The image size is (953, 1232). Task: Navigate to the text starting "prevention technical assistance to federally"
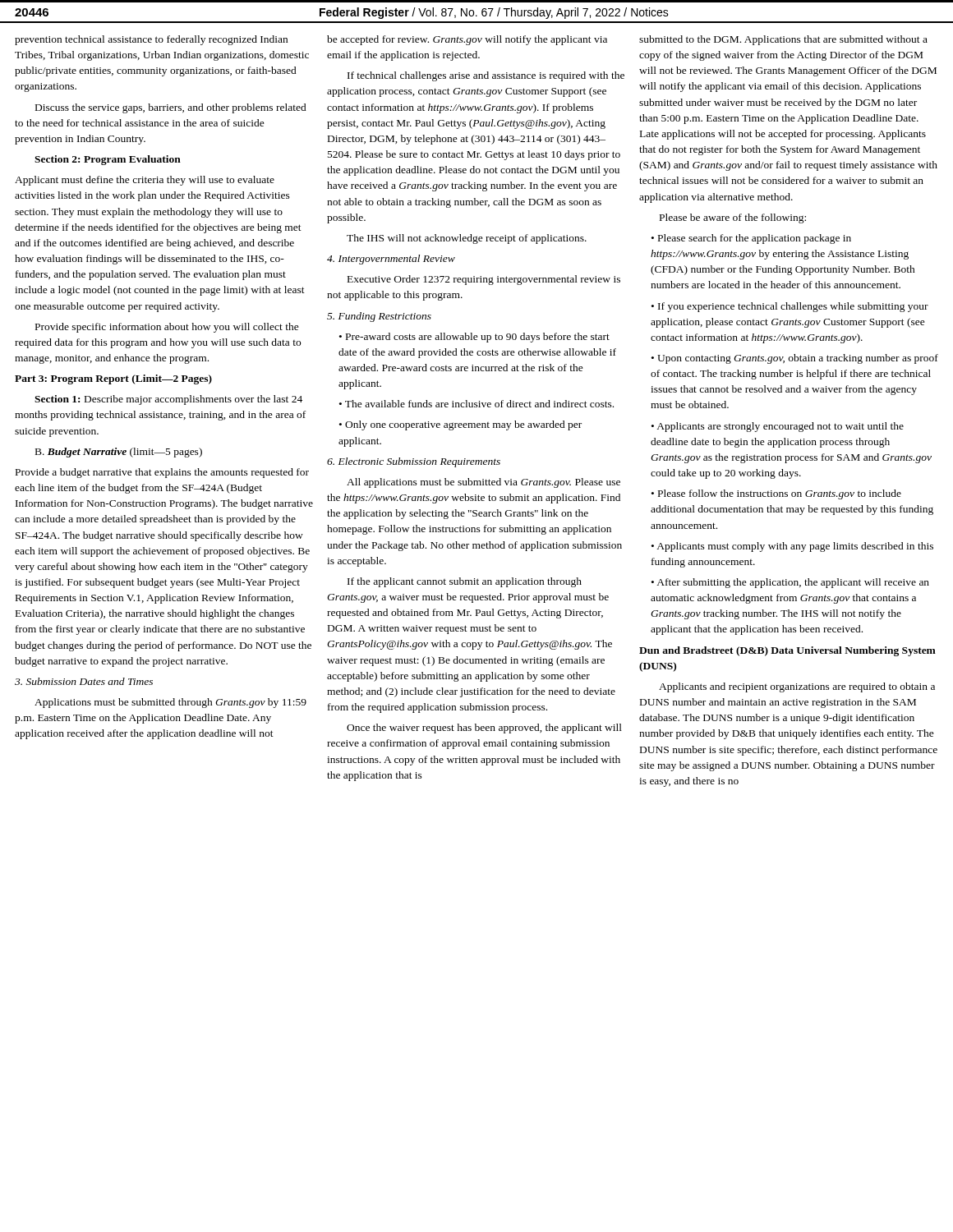click(x=164, y=198)
